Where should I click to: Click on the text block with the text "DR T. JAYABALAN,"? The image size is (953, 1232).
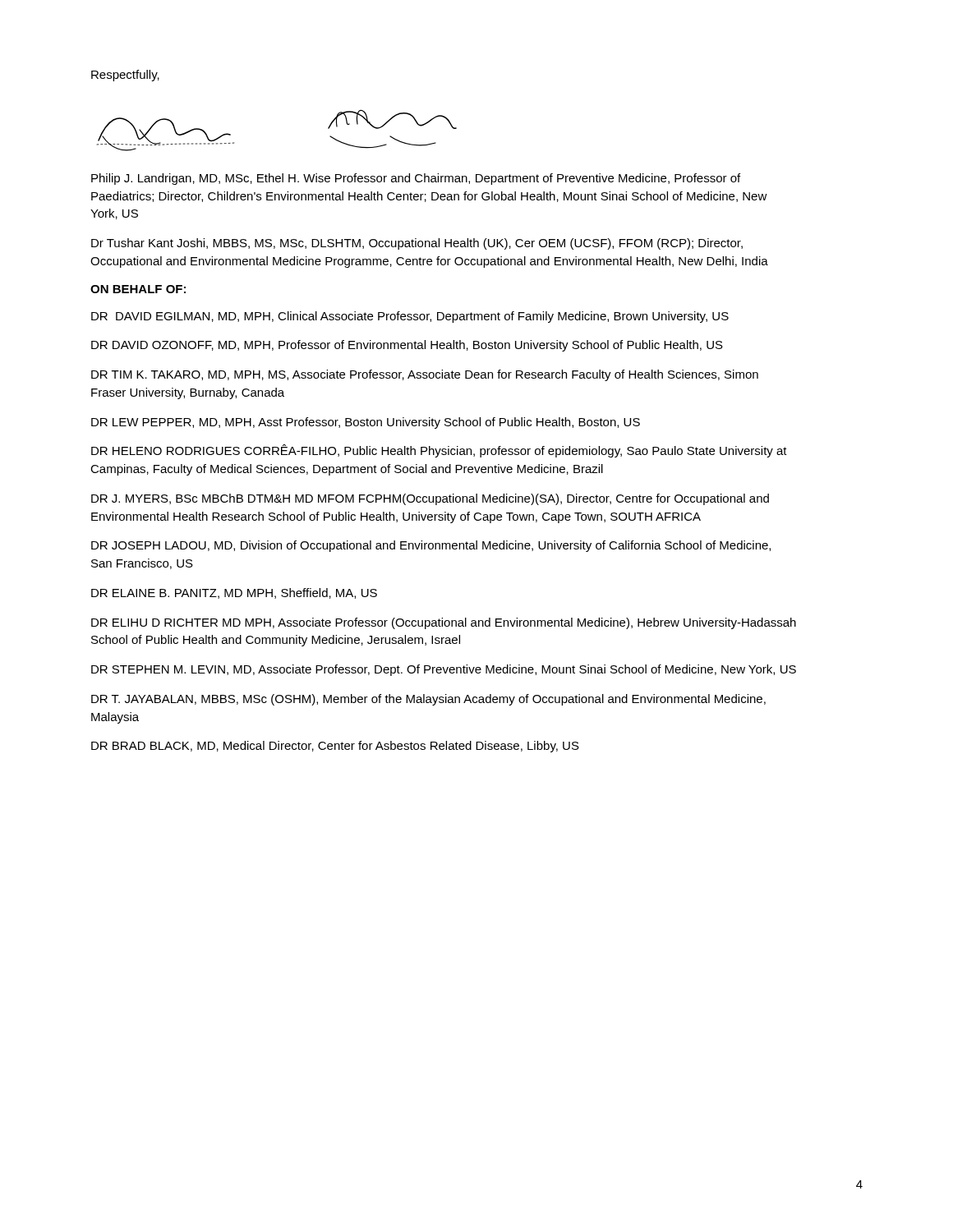[x=428, y=707]
